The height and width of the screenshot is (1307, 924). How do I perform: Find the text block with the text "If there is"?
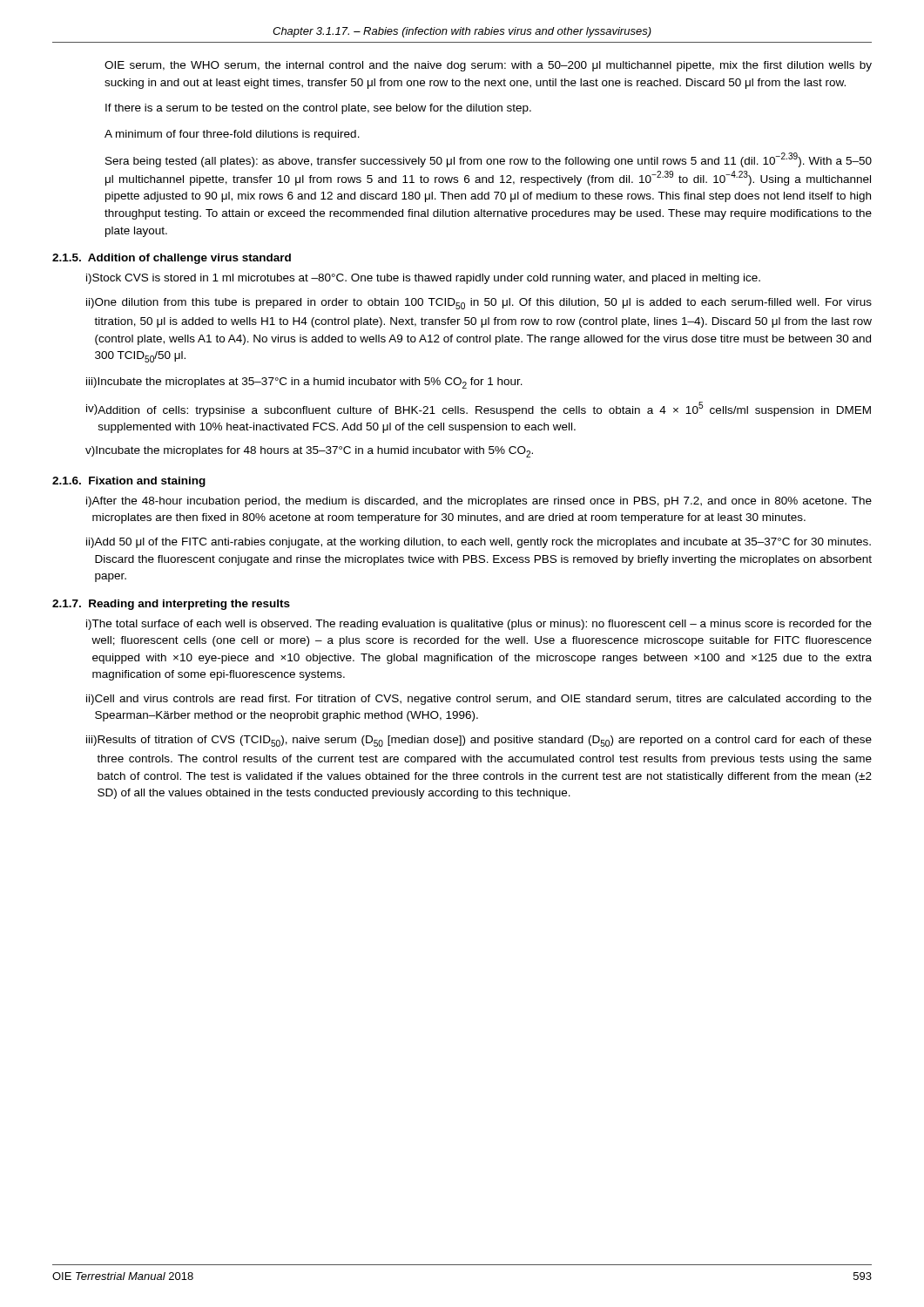tap(318, 108)
